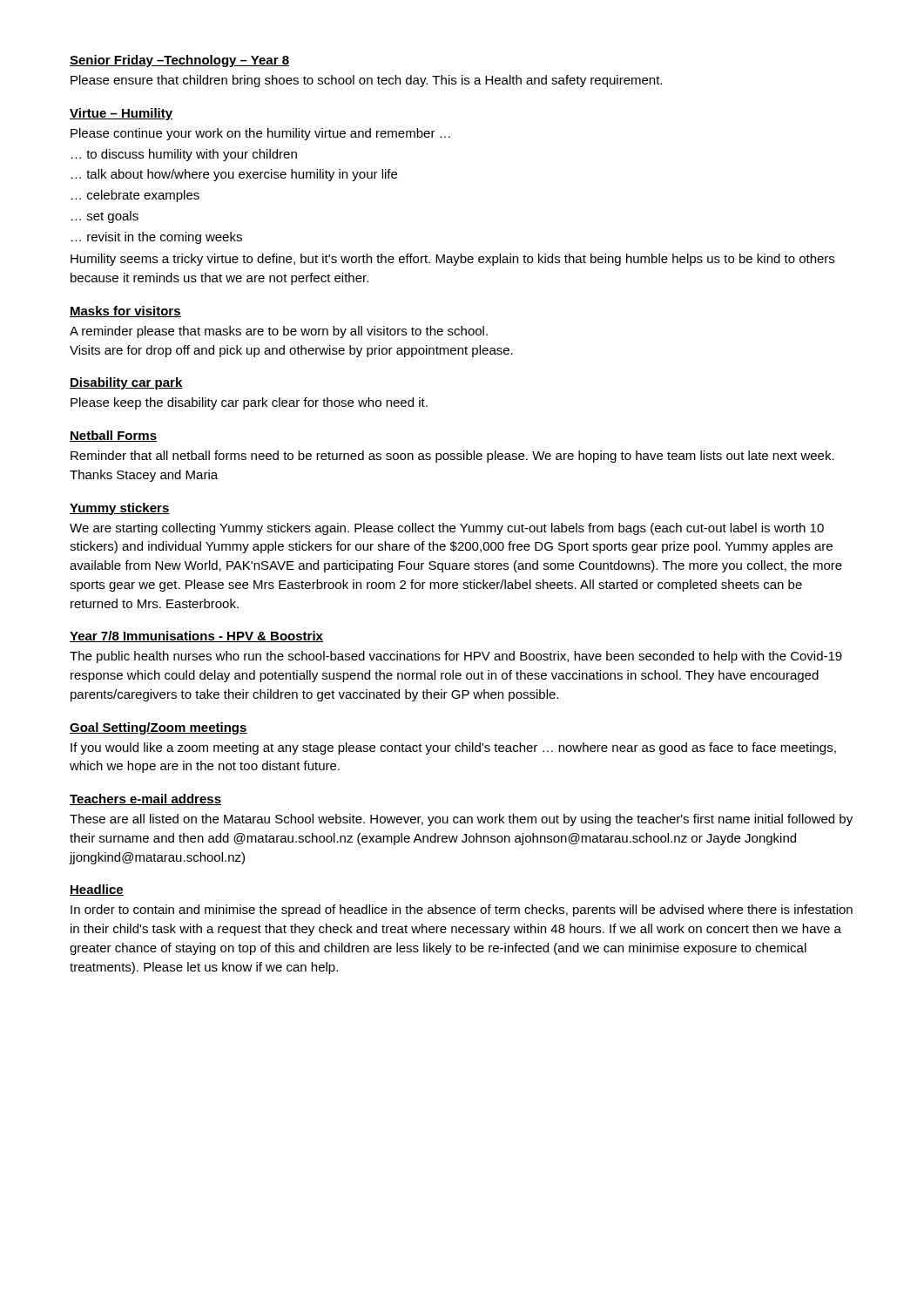Locate the region starting "Netball Forms"
The image size is (924, 1307).
coord(113,435)
